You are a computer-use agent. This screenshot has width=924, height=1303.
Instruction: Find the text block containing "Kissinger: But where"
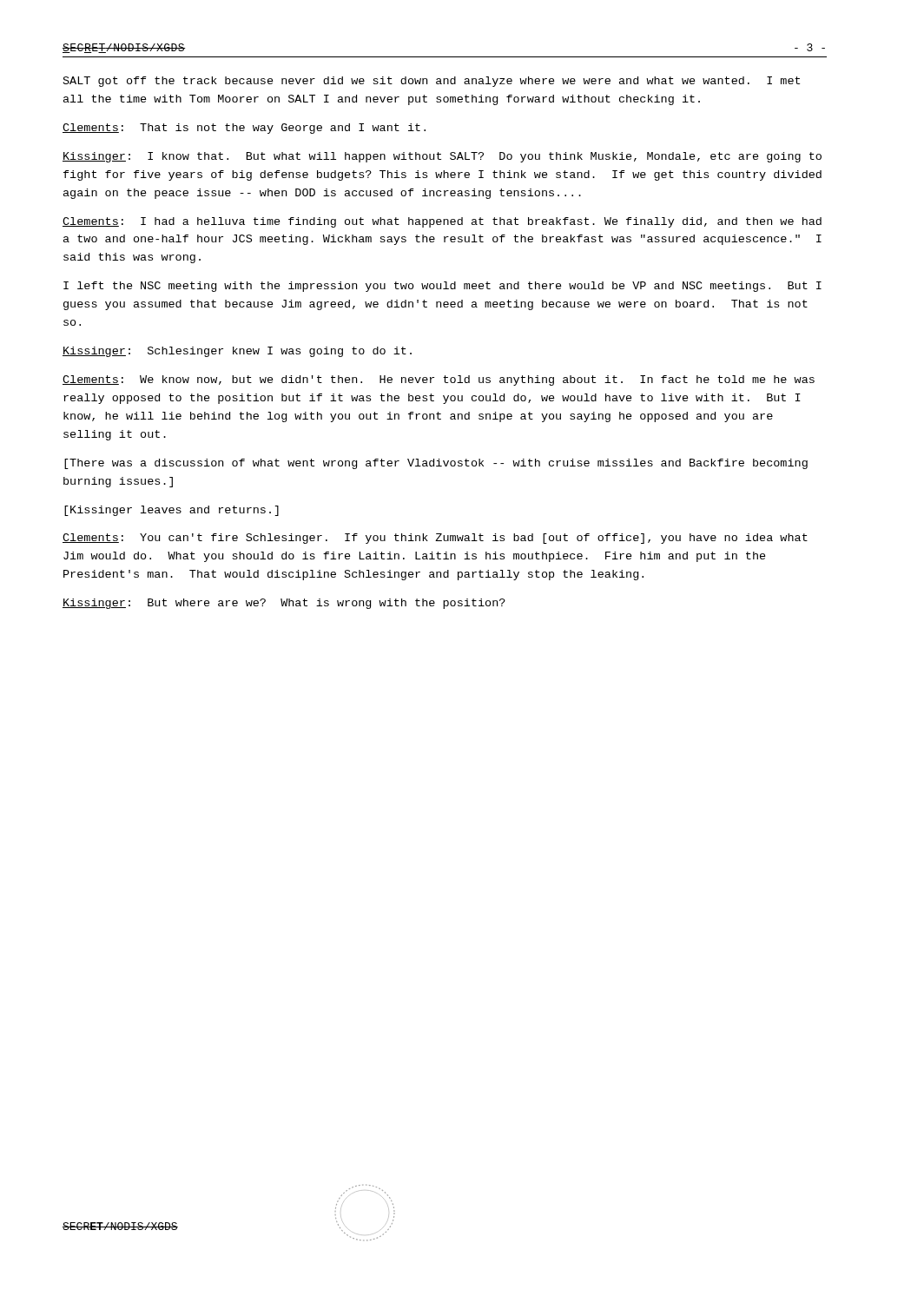(x=284, y=603)
